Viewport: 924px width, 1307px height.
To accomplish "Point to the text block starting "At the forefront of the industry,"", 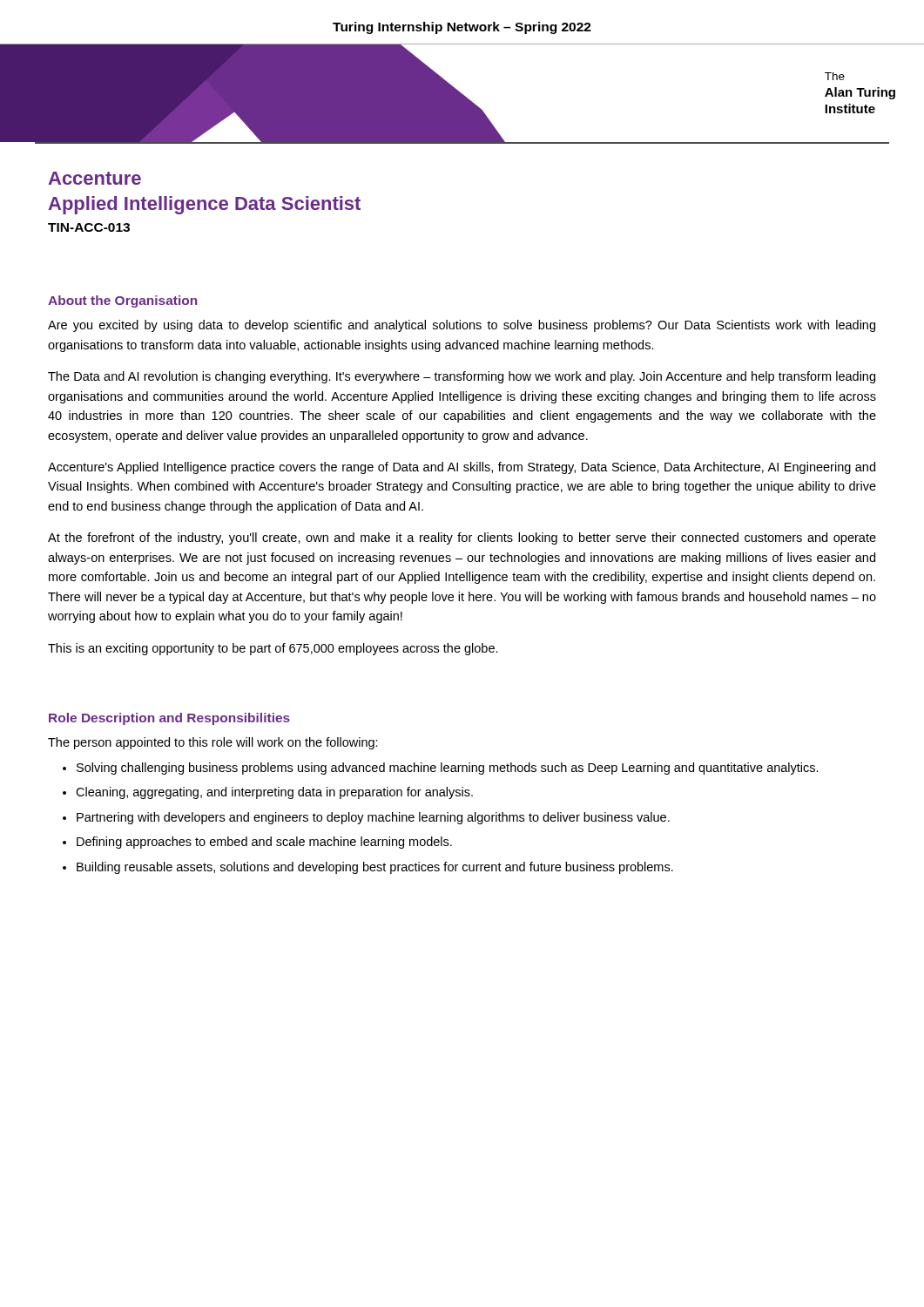I will [462, 577].
